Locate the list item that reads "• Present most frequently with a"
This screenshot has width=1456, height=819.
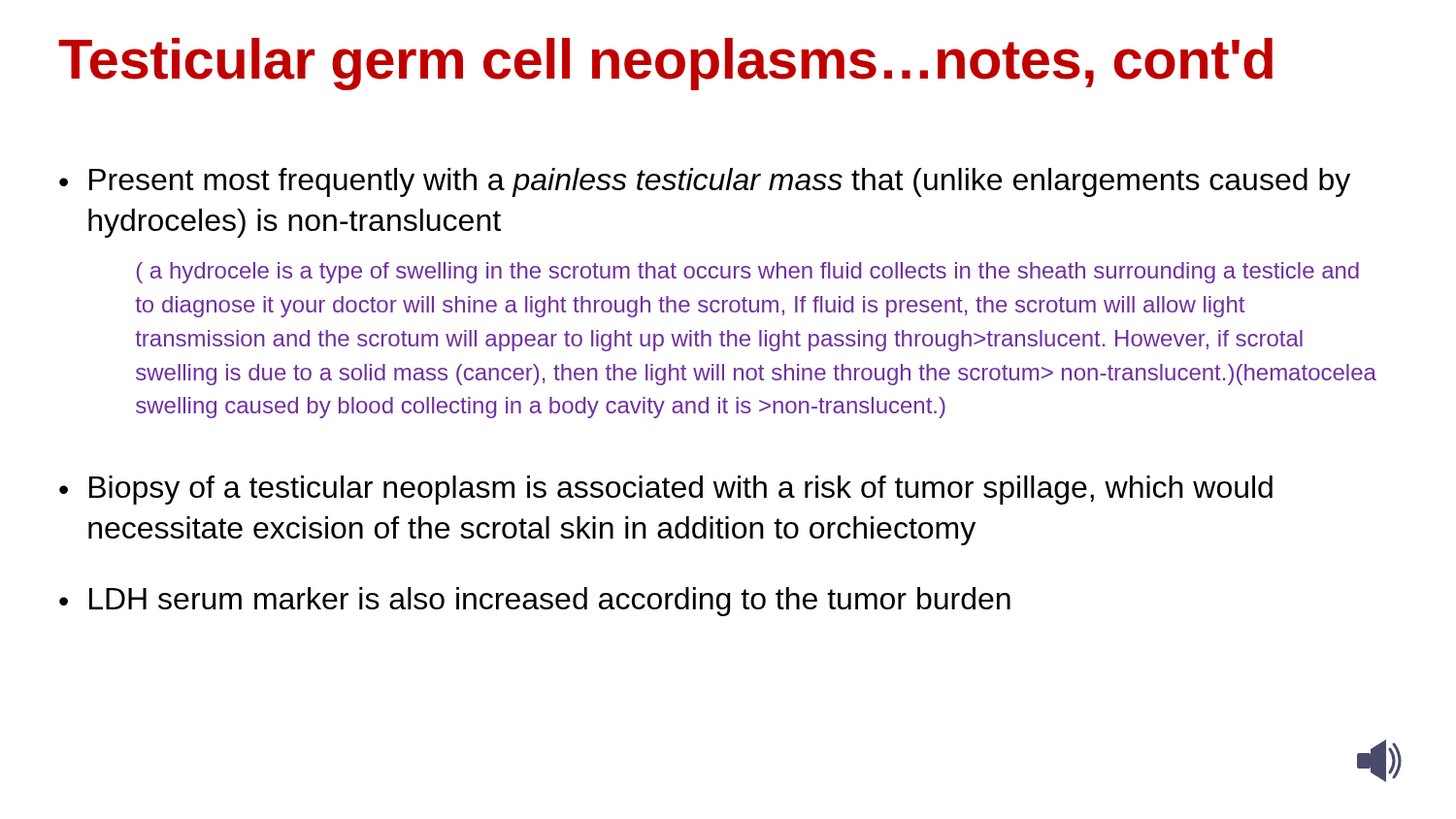(718, 300)
